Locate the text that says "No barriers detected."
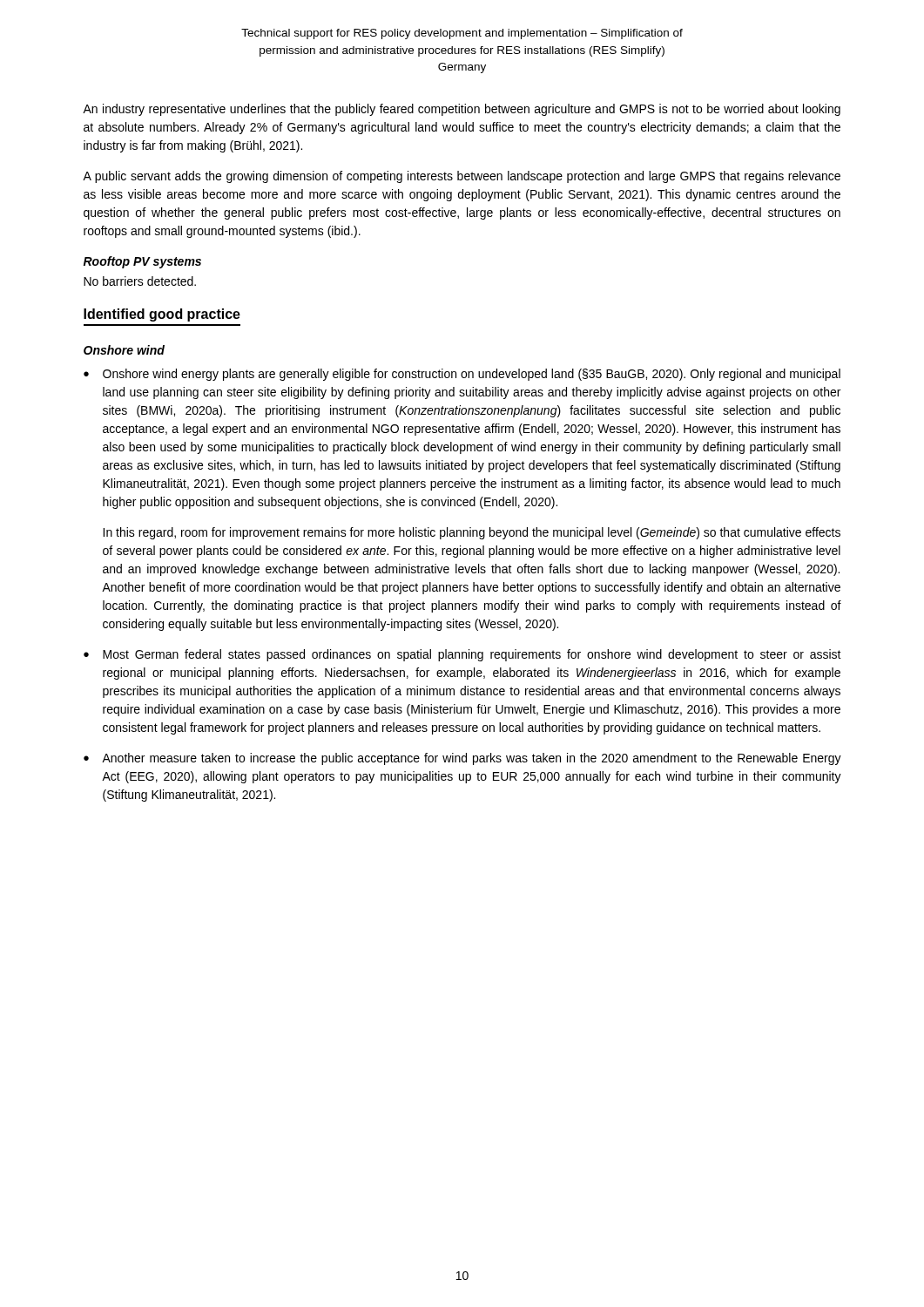Screen dimensions: 1307x924 [140, 281]
